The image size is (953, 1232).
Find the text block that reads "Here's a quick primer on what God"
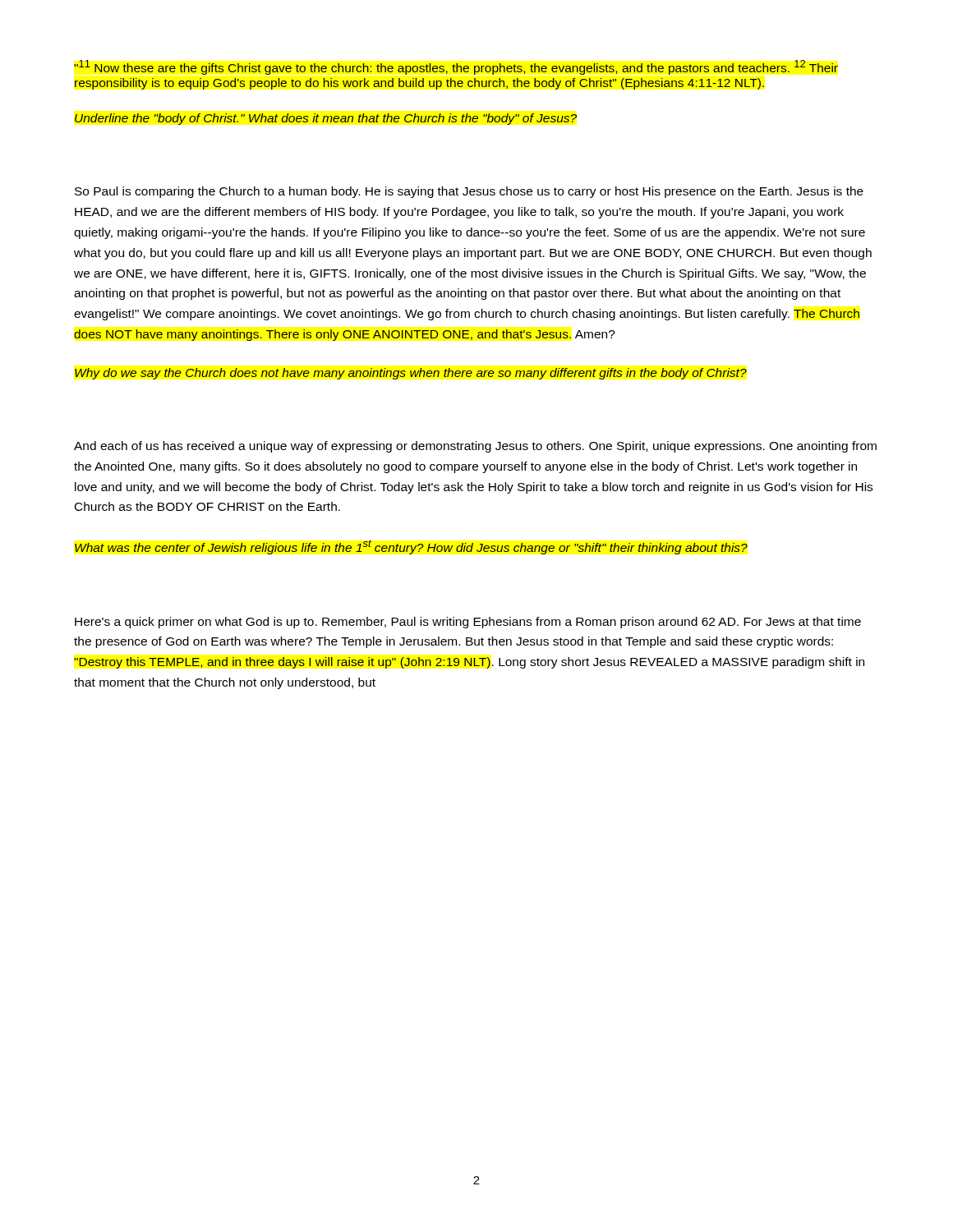pyautogui.click(x=470, y=652)
